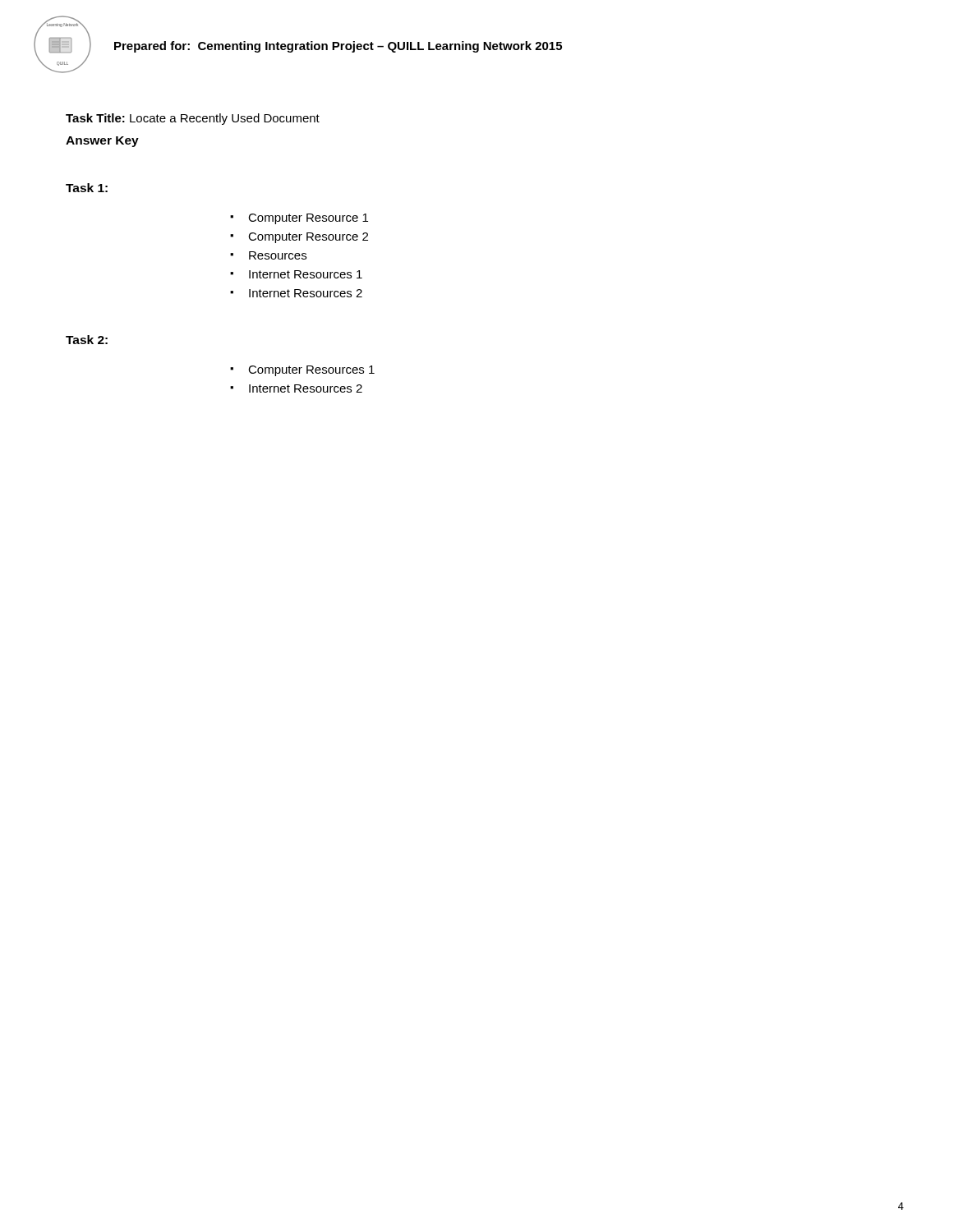The height and width of the screenshot is (1232, 953).
Task: Find "Computer Resource 1" on this page
Action: pos(308,217)
